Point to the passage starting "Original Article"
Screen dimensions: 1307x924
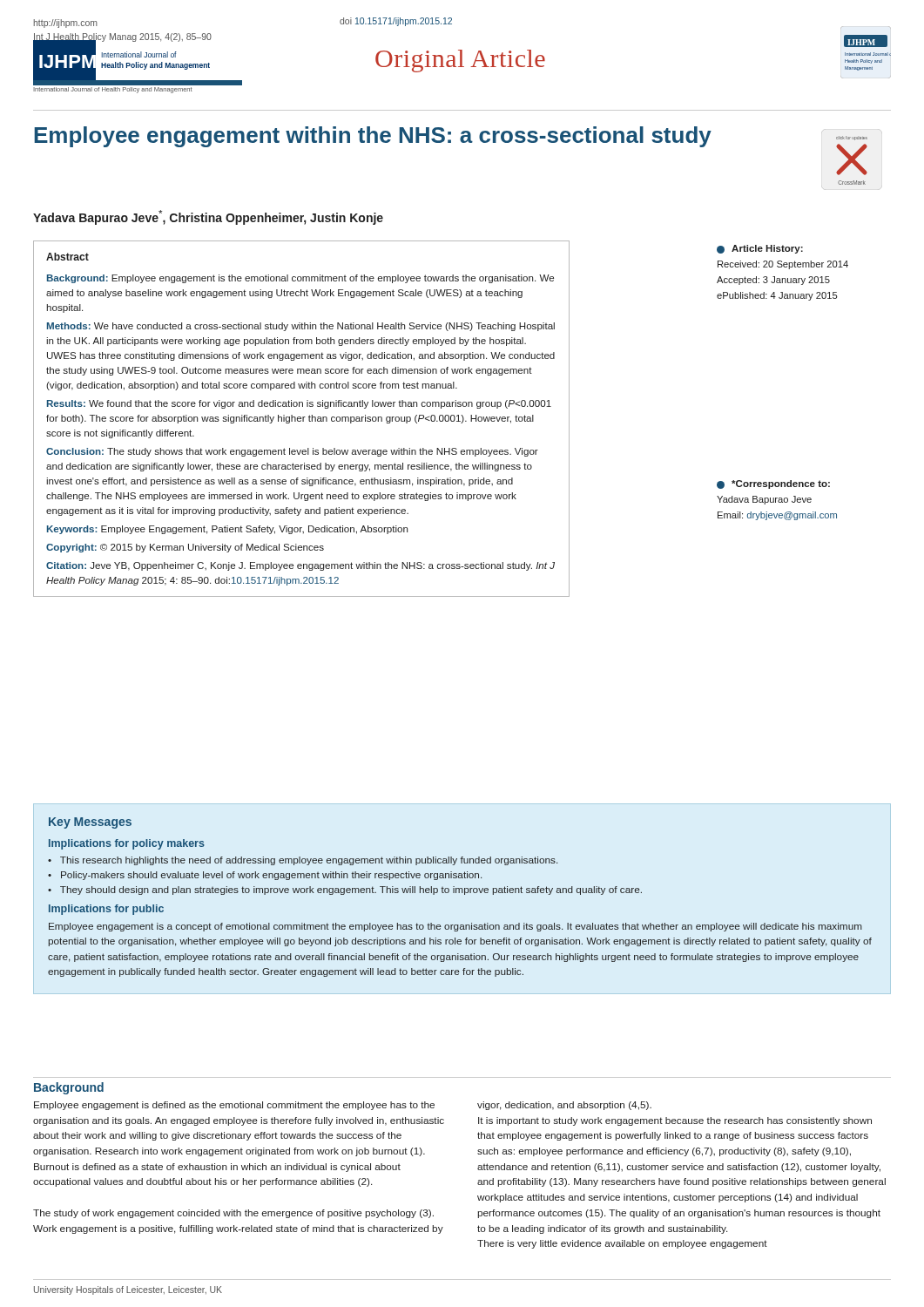click(x=460, y=58)
